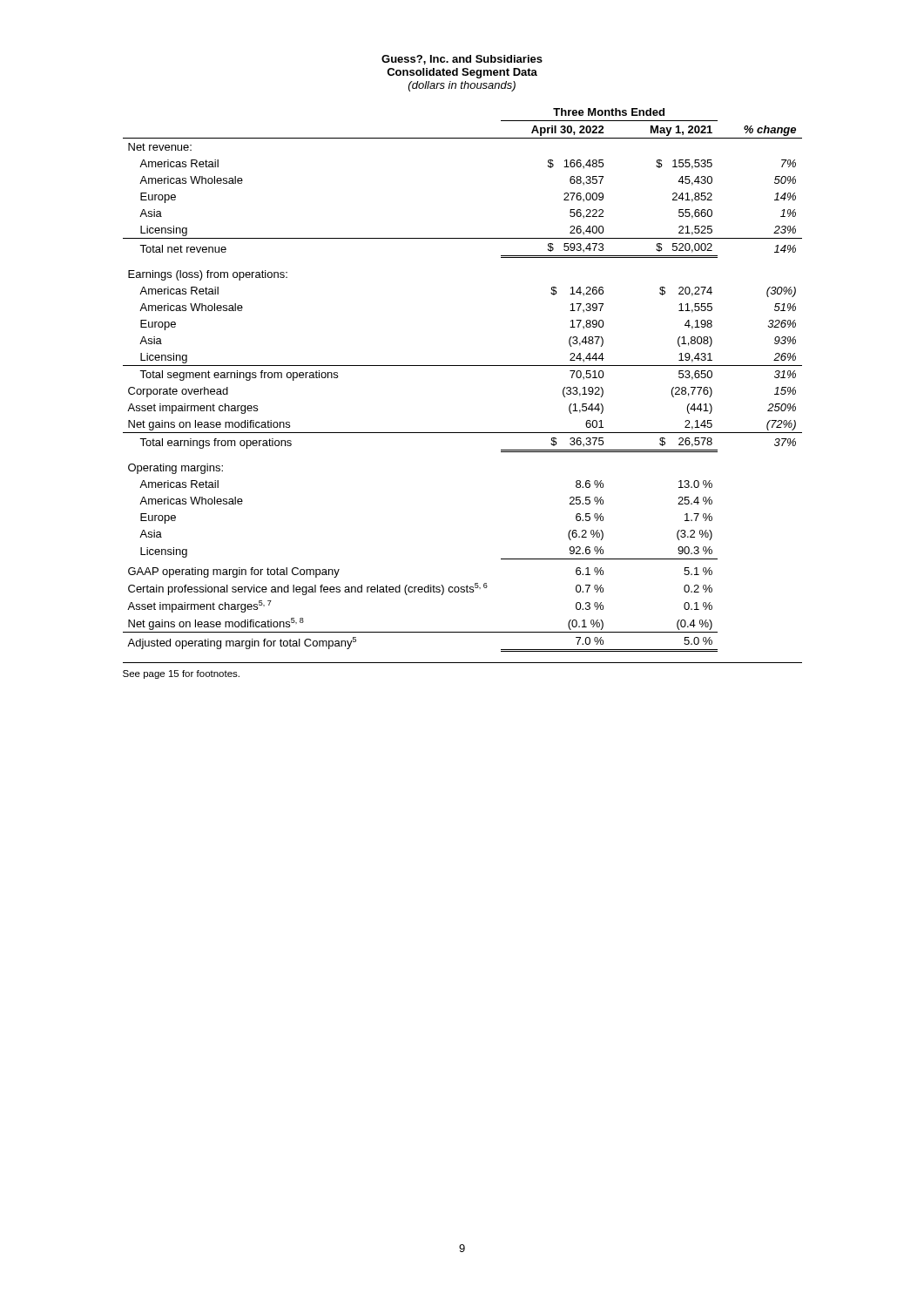Locate the text starting "See page 15 for footnotes."
924x1307 pixels.
click(x=181, y=674)
